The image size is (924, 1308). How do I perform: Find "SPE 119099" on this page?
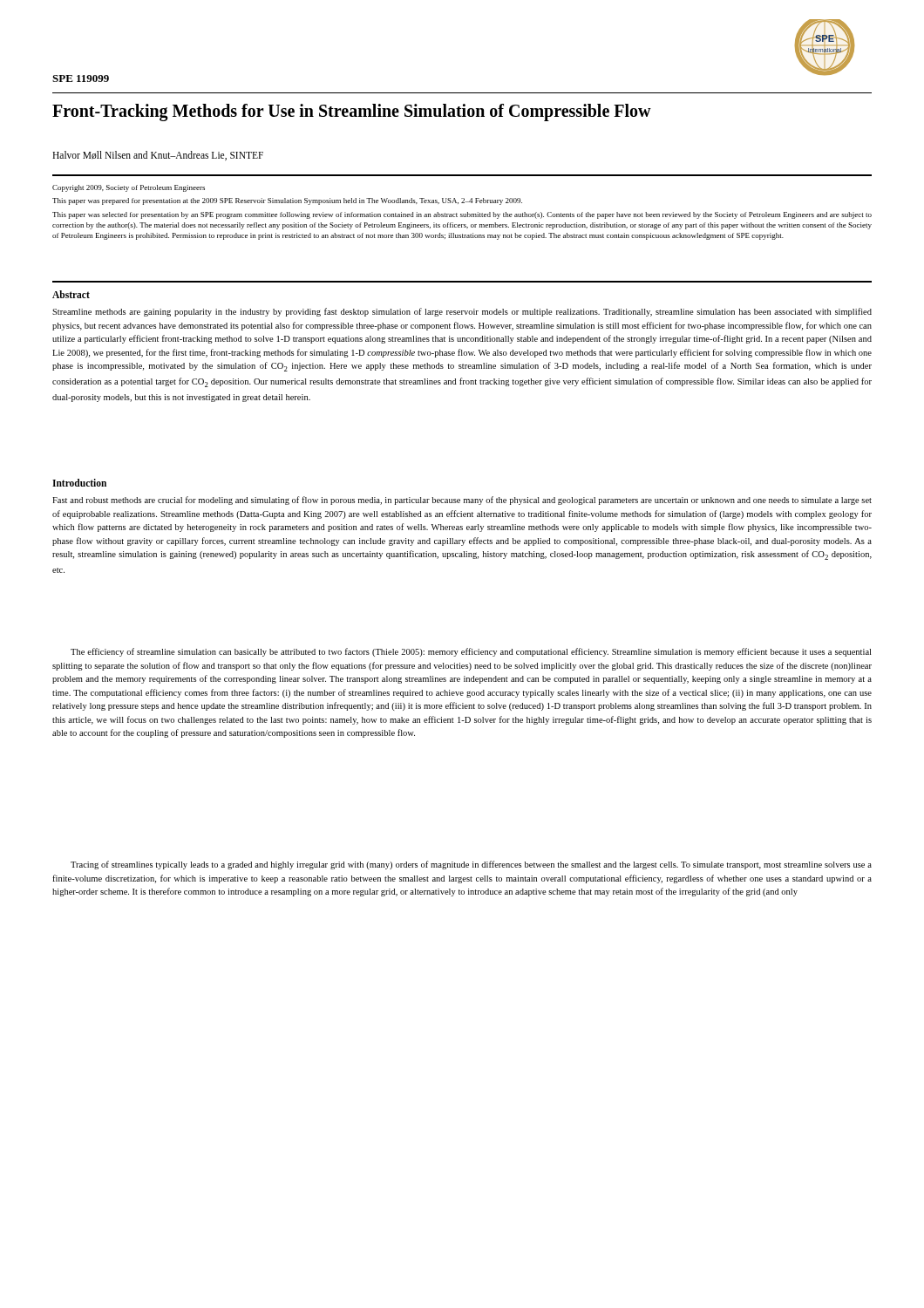pyautogui.click(x=81, y=78)
